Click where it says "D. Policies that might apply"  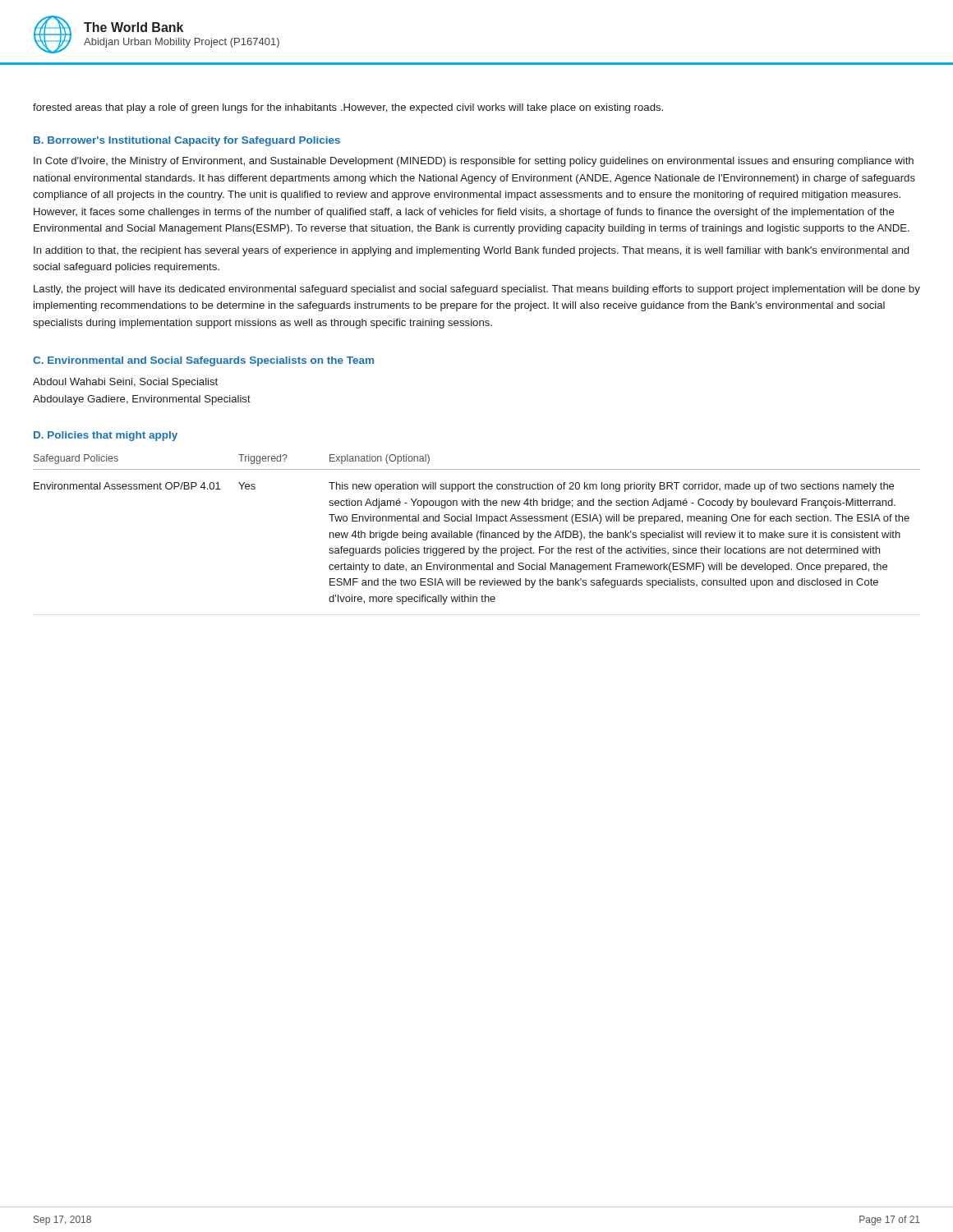[x=105, y=435]
